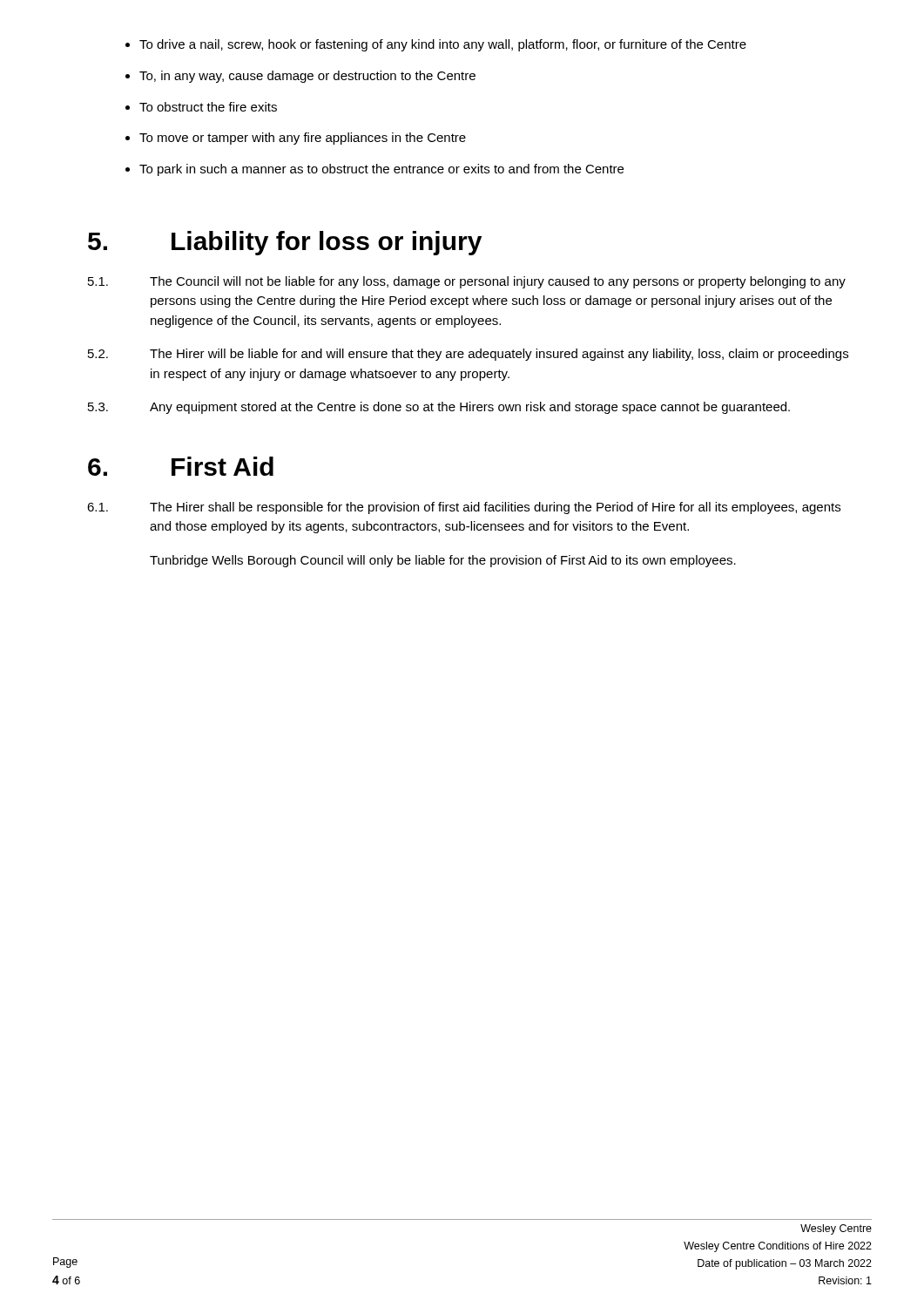
Task: Navigate to the text block starting "To, in any way, cause"
Action: tap(307, 77)
